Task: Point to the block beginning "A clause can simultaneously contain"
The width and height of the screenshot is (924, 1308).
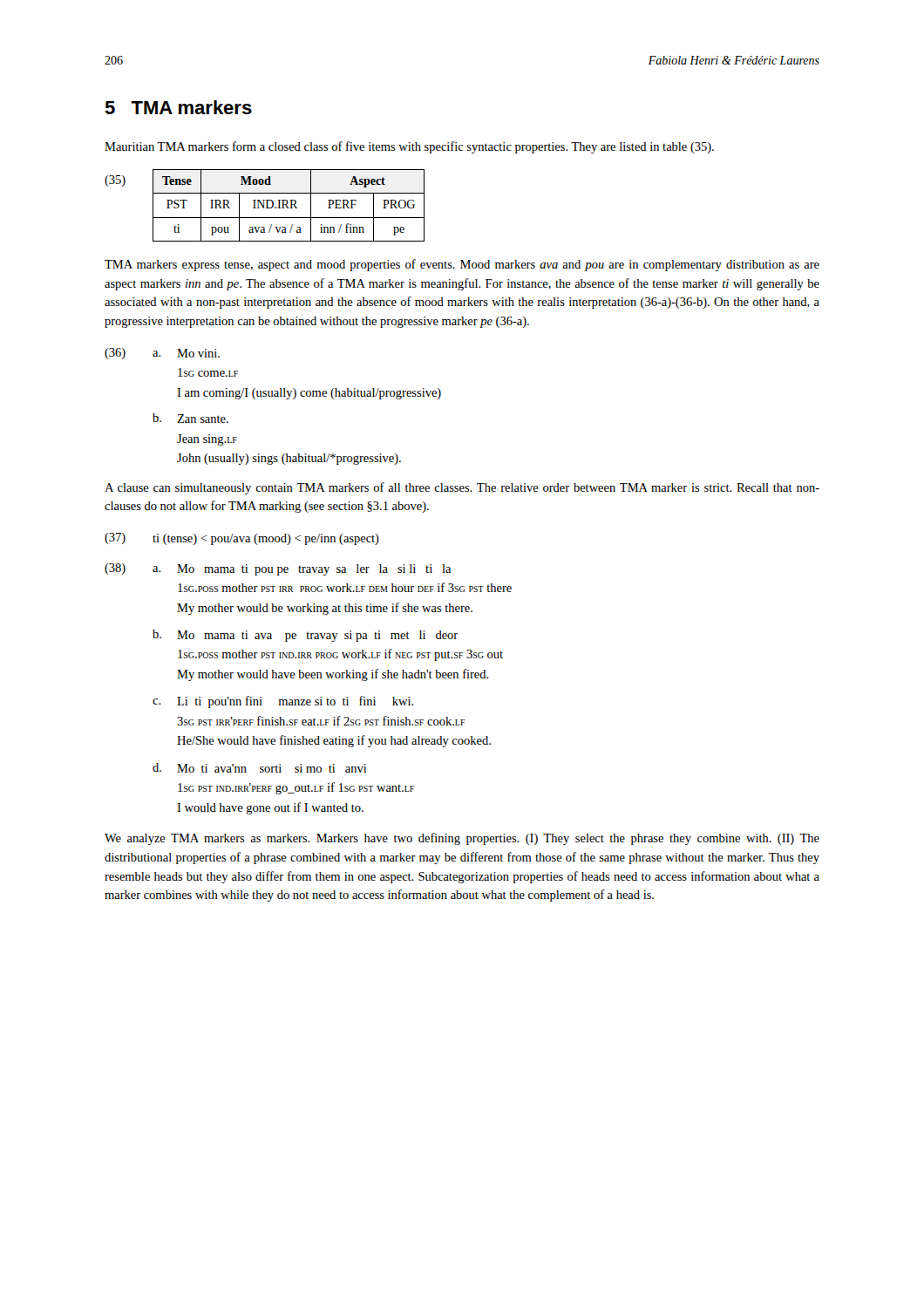Action: 462,497
